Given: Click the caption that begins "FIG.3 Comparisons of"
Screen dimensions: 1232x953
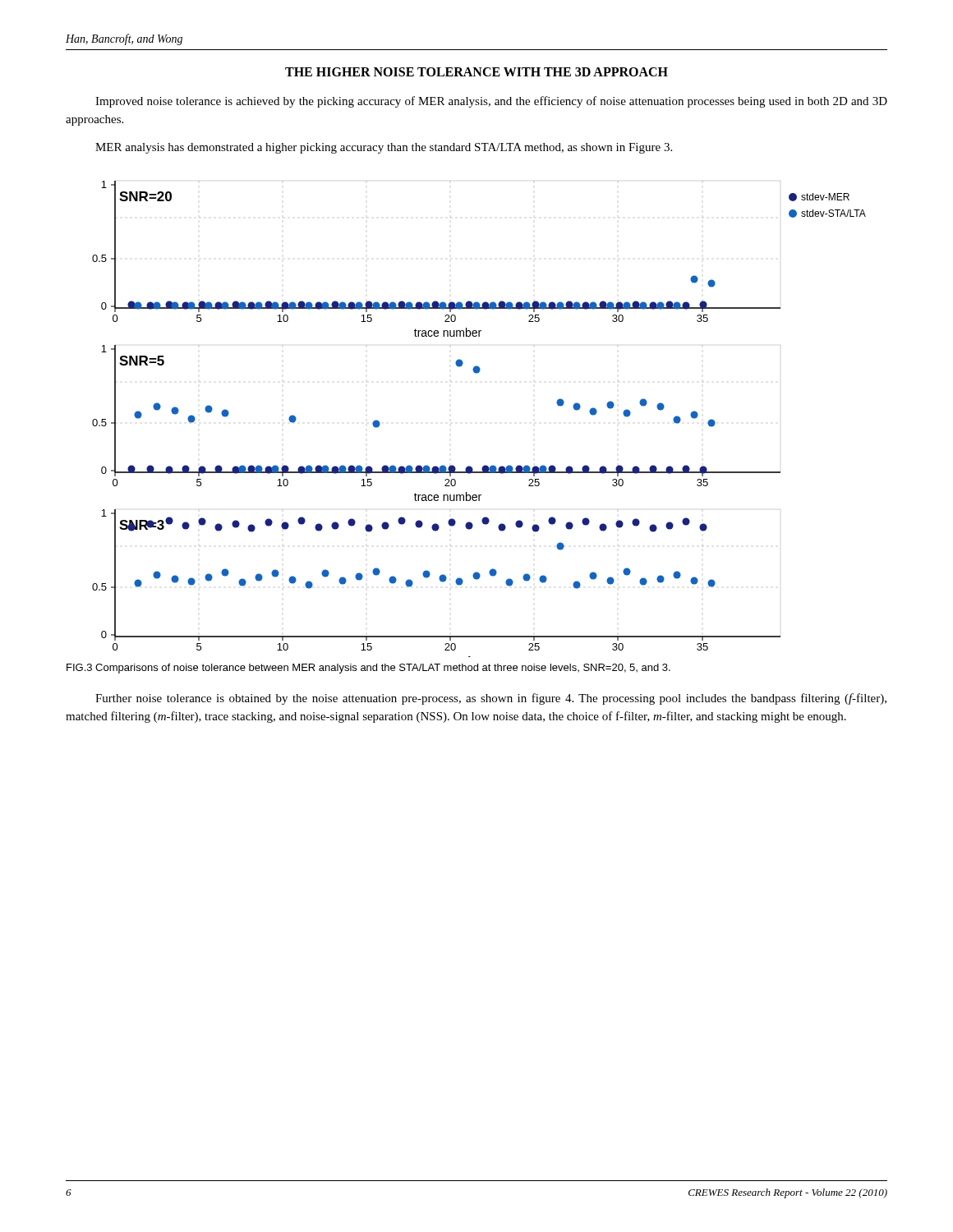Looking at the screenshot, I should tap(368, 667).
